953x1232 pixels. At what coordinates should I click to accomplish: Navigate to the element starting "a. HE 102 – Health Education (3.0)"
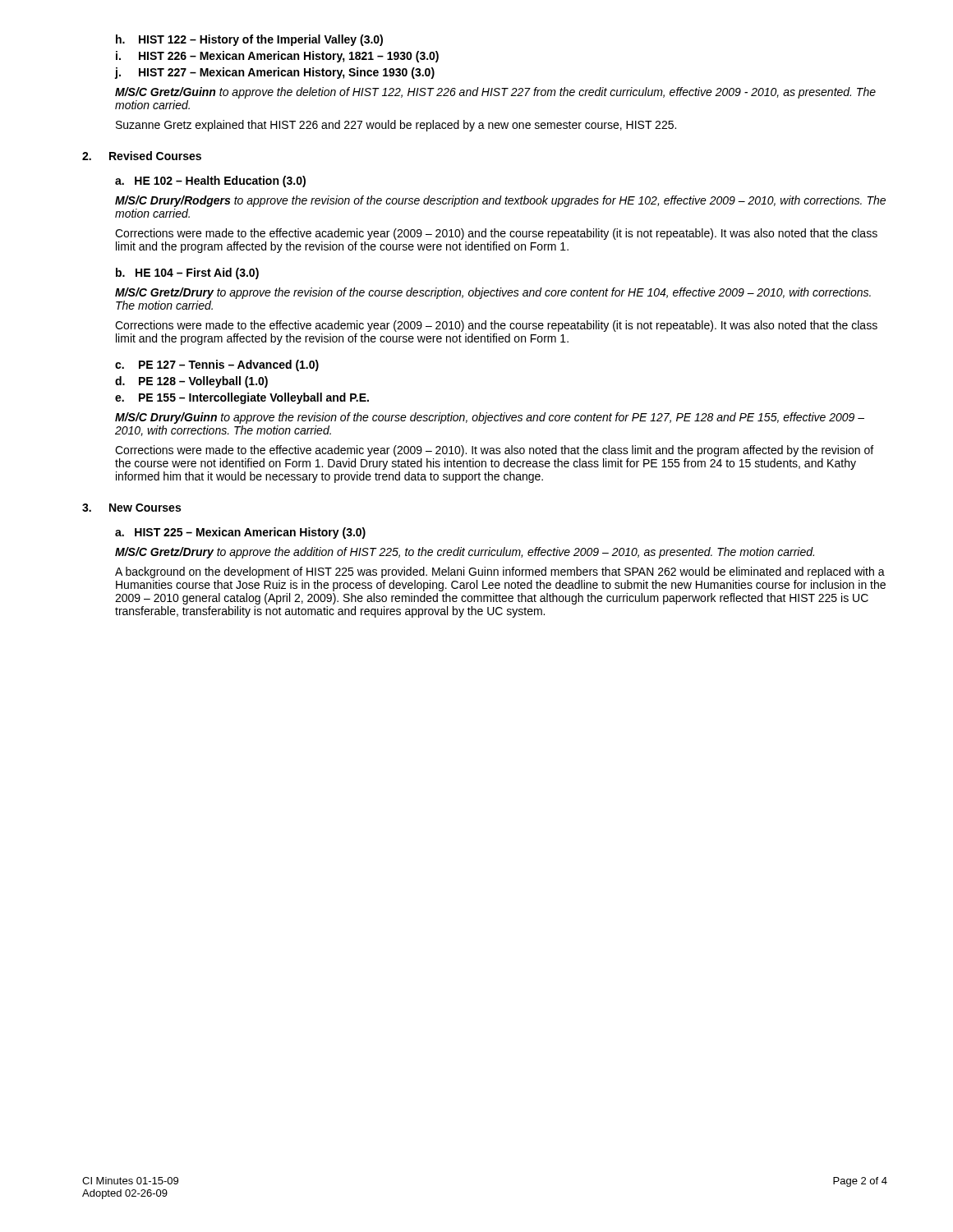[x=211, y=181]
